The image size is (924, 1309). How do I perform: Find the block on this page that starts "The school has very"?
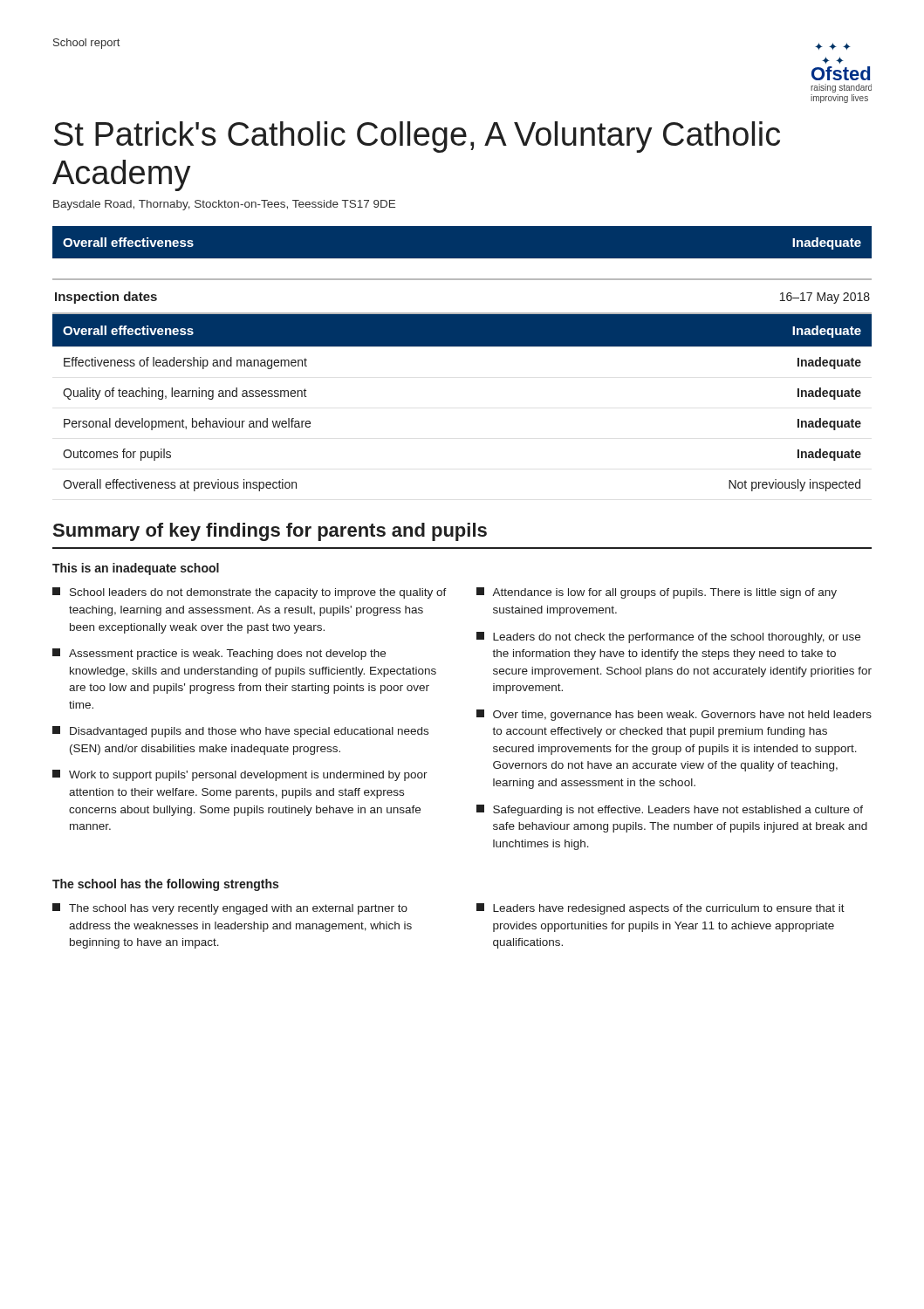click(x=250, y=926)
